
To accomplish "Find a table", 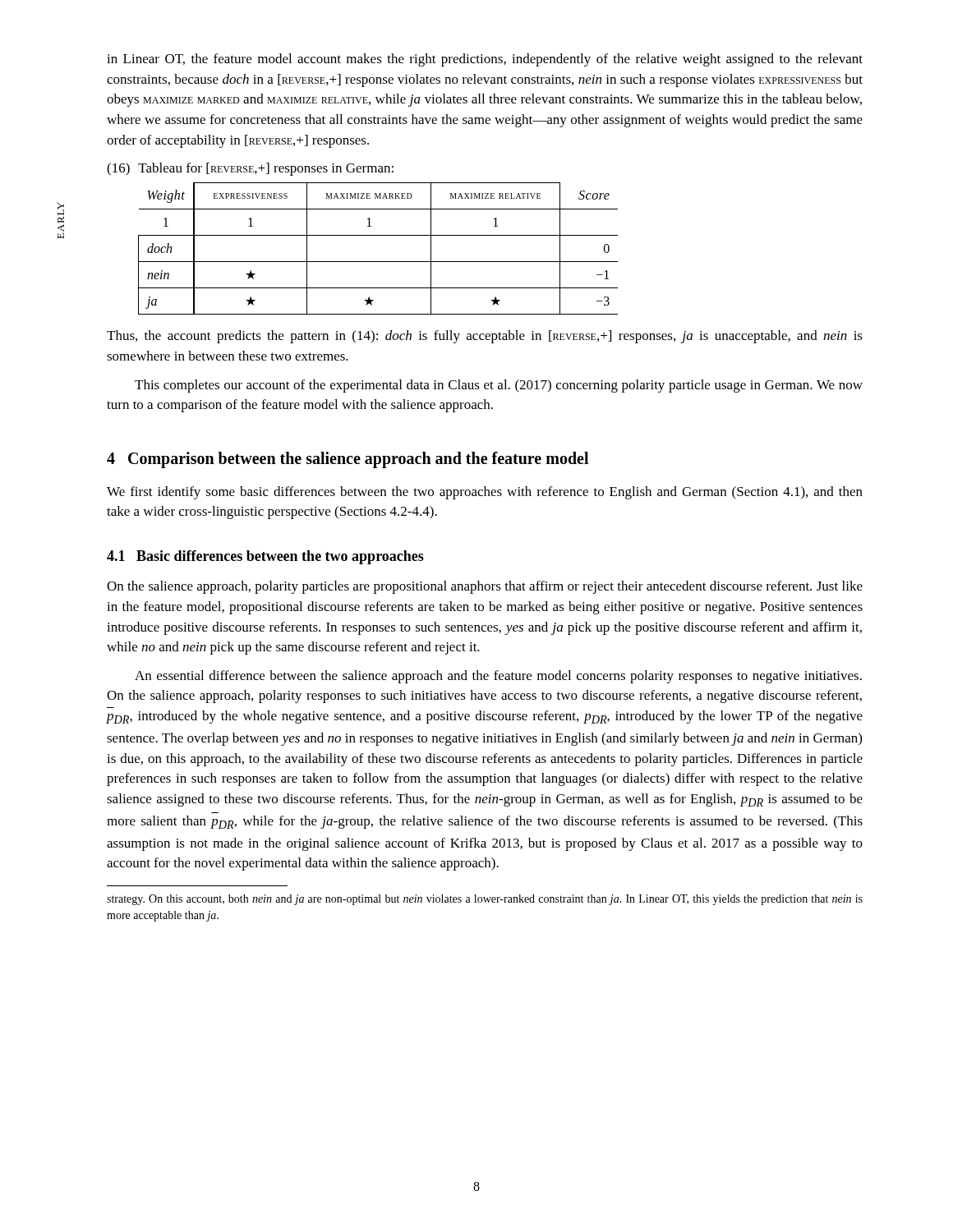I will (500, 248).
